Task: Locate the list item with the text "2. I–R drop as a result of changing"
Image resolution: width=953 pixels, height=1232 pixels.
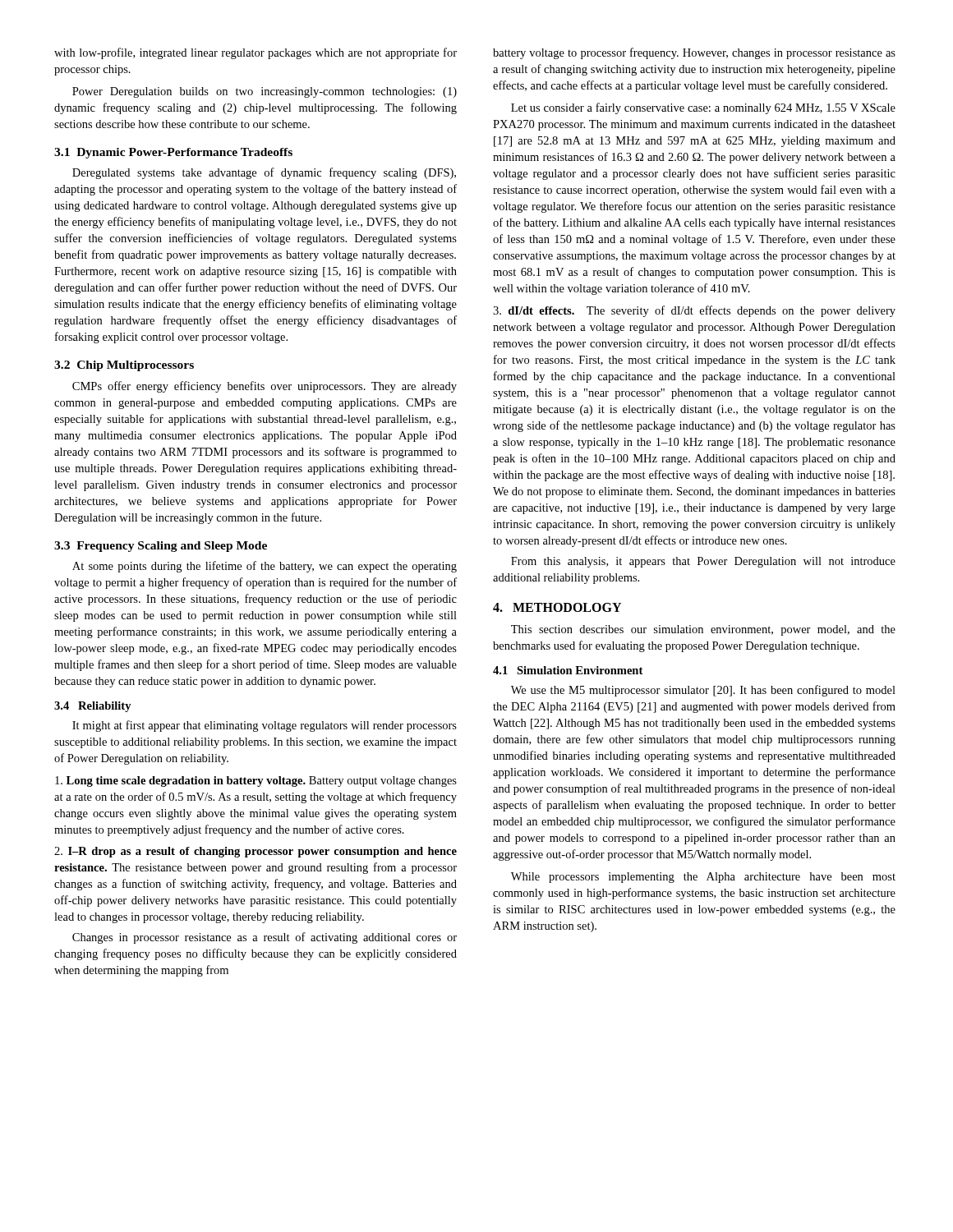Action: (x=255, y=884)
